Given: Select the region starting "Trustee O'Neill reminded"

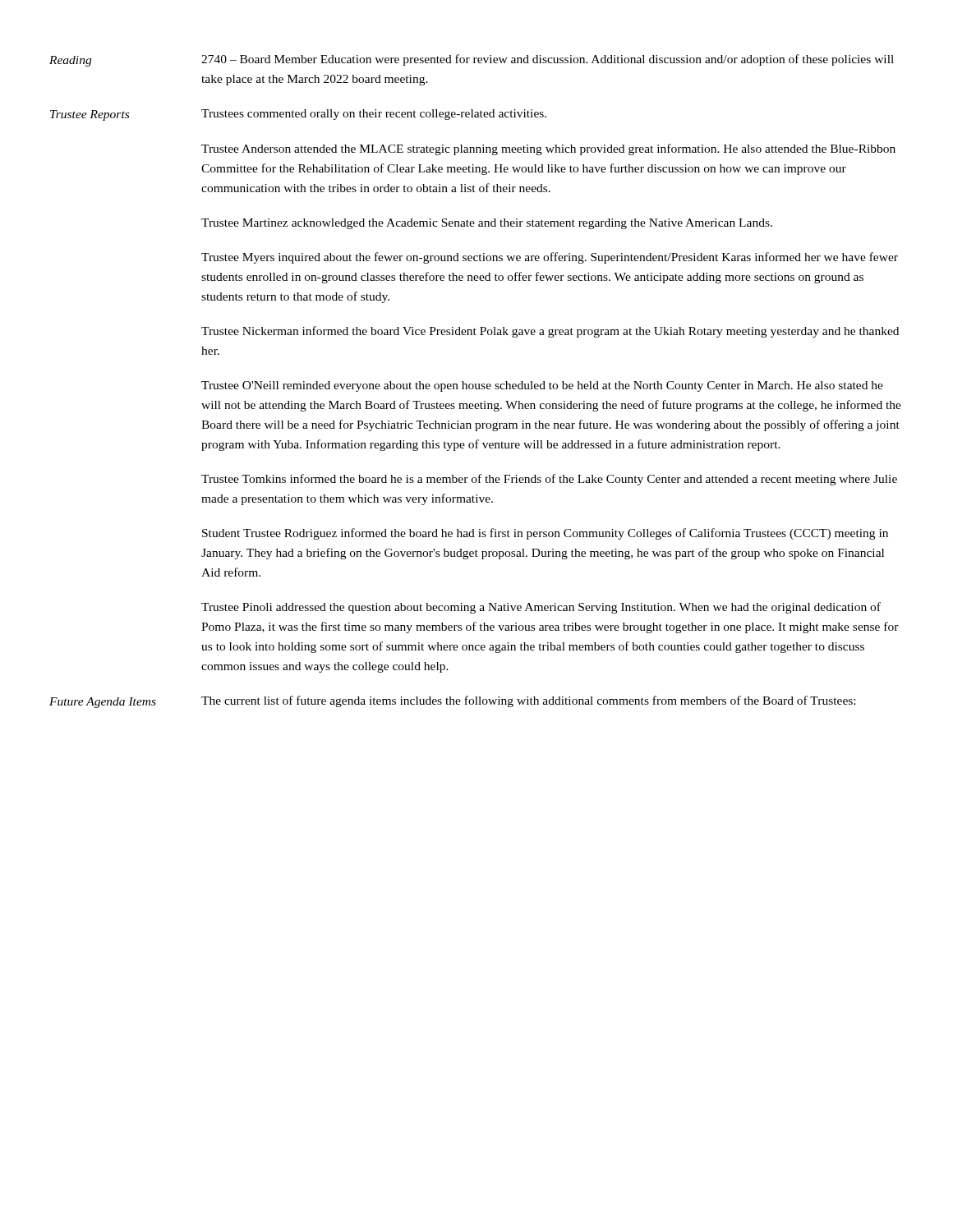Looking at the screenshot, I should (x=551, y=415).
